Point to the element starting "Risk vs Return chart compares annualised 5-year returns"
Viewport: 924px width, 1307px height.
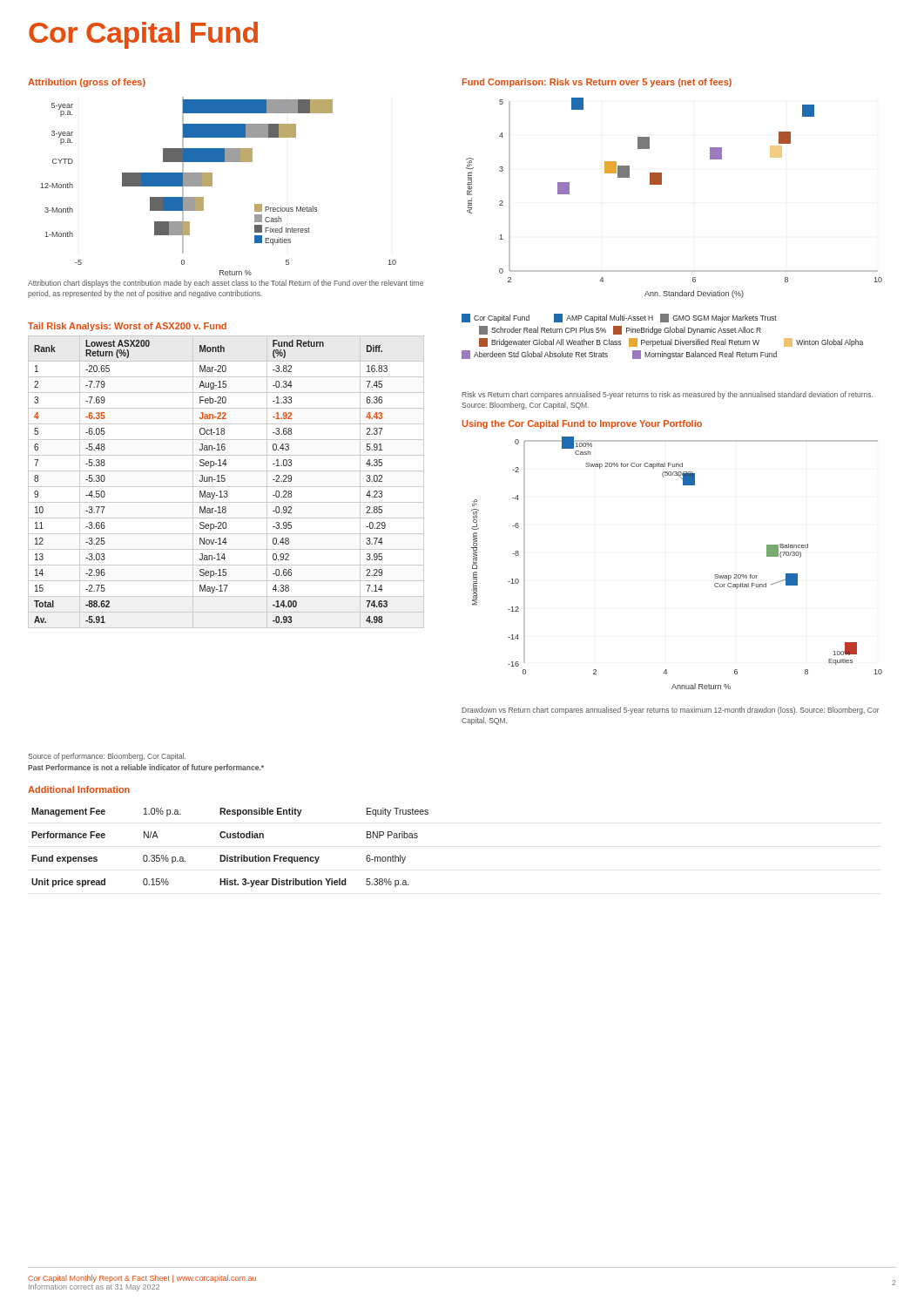tap(667, 400)
